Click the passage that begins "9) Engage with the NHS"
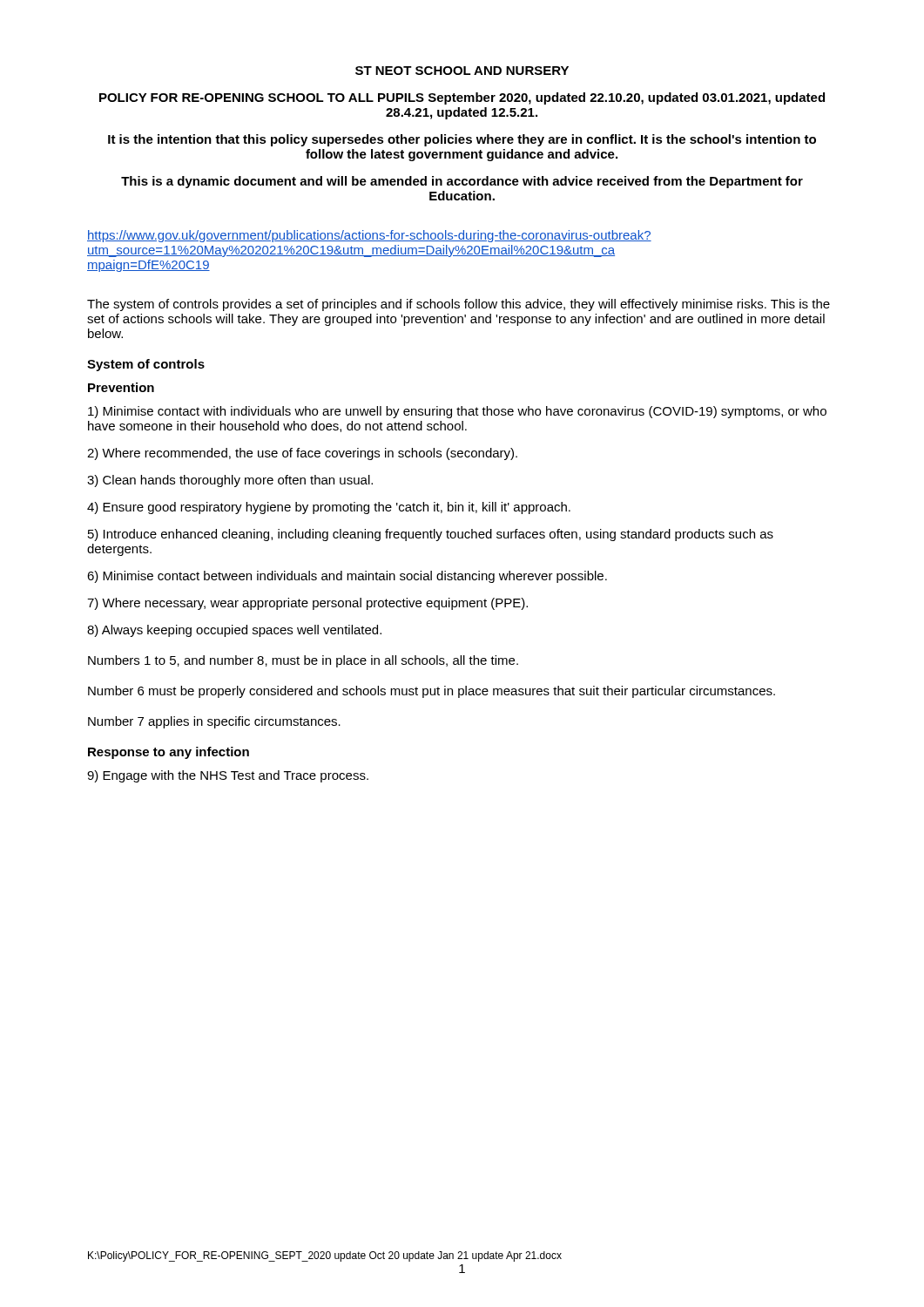This screenshot has width=924, height=1307. click(228, 775)
